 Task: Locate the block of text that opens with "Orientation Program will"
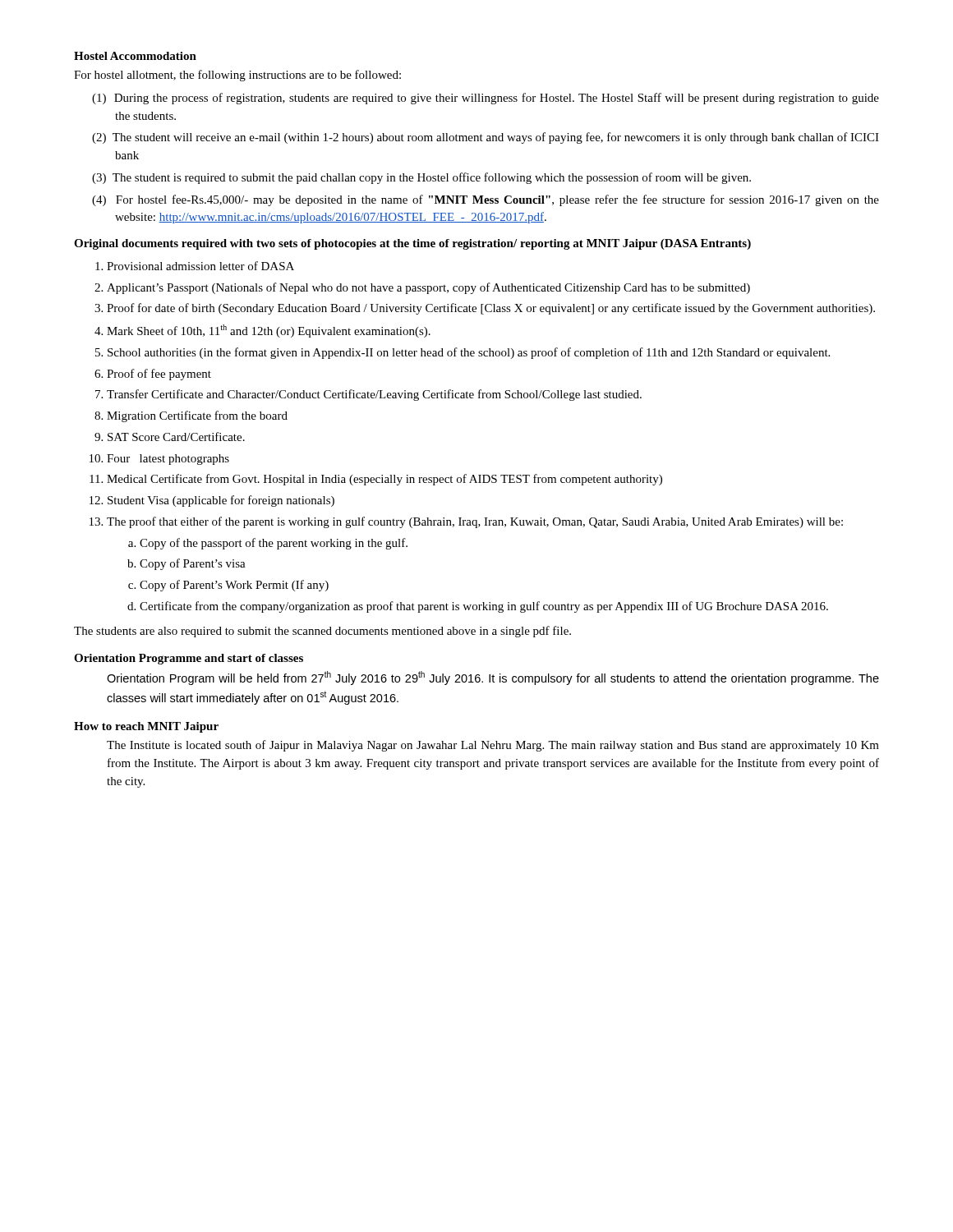click(493, 688)
